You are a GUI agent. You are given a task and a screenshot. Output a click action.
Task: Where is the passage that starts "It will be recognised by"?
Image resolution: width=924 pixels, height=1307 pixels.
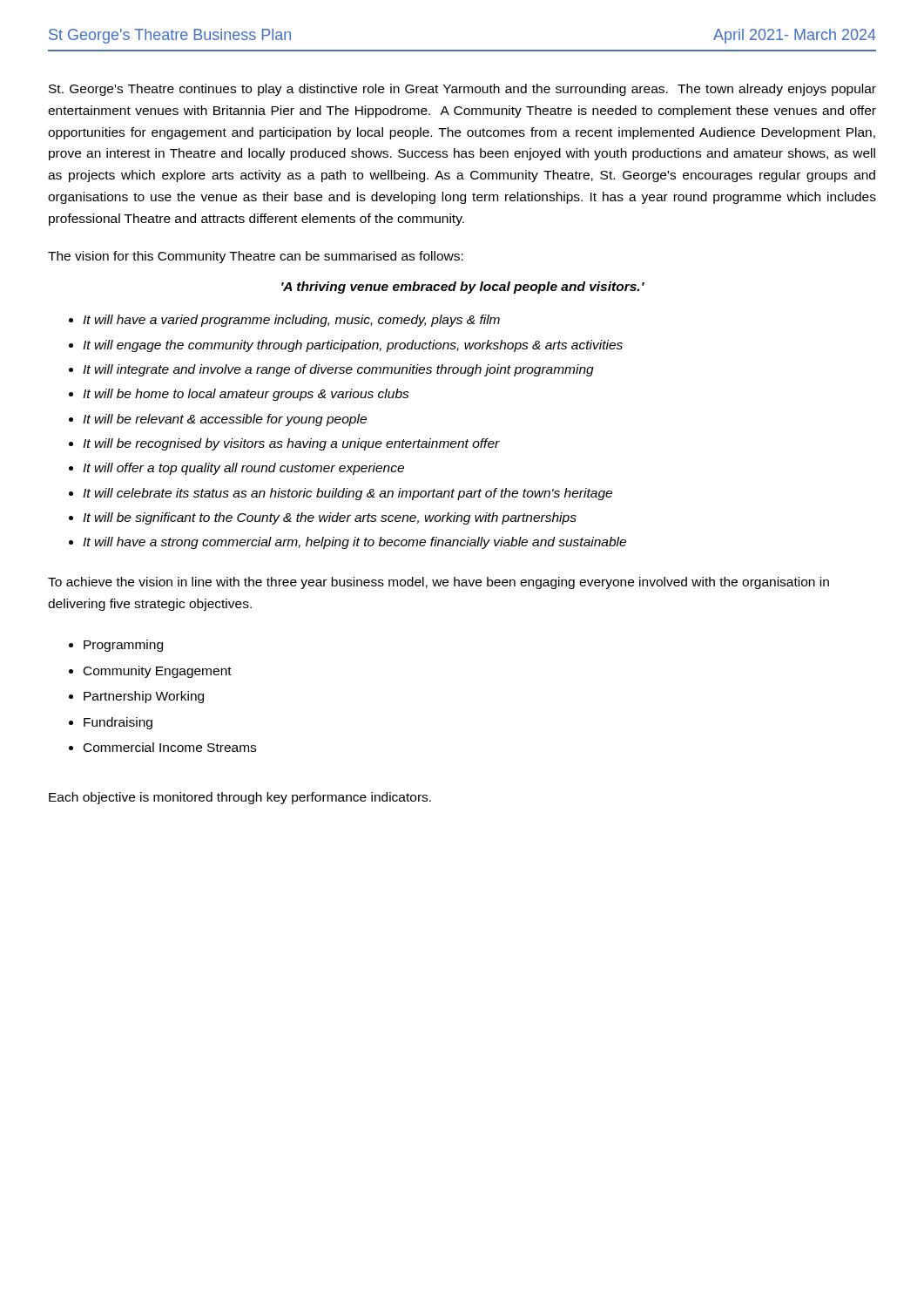pyautogui.click(x=291, y=443)
